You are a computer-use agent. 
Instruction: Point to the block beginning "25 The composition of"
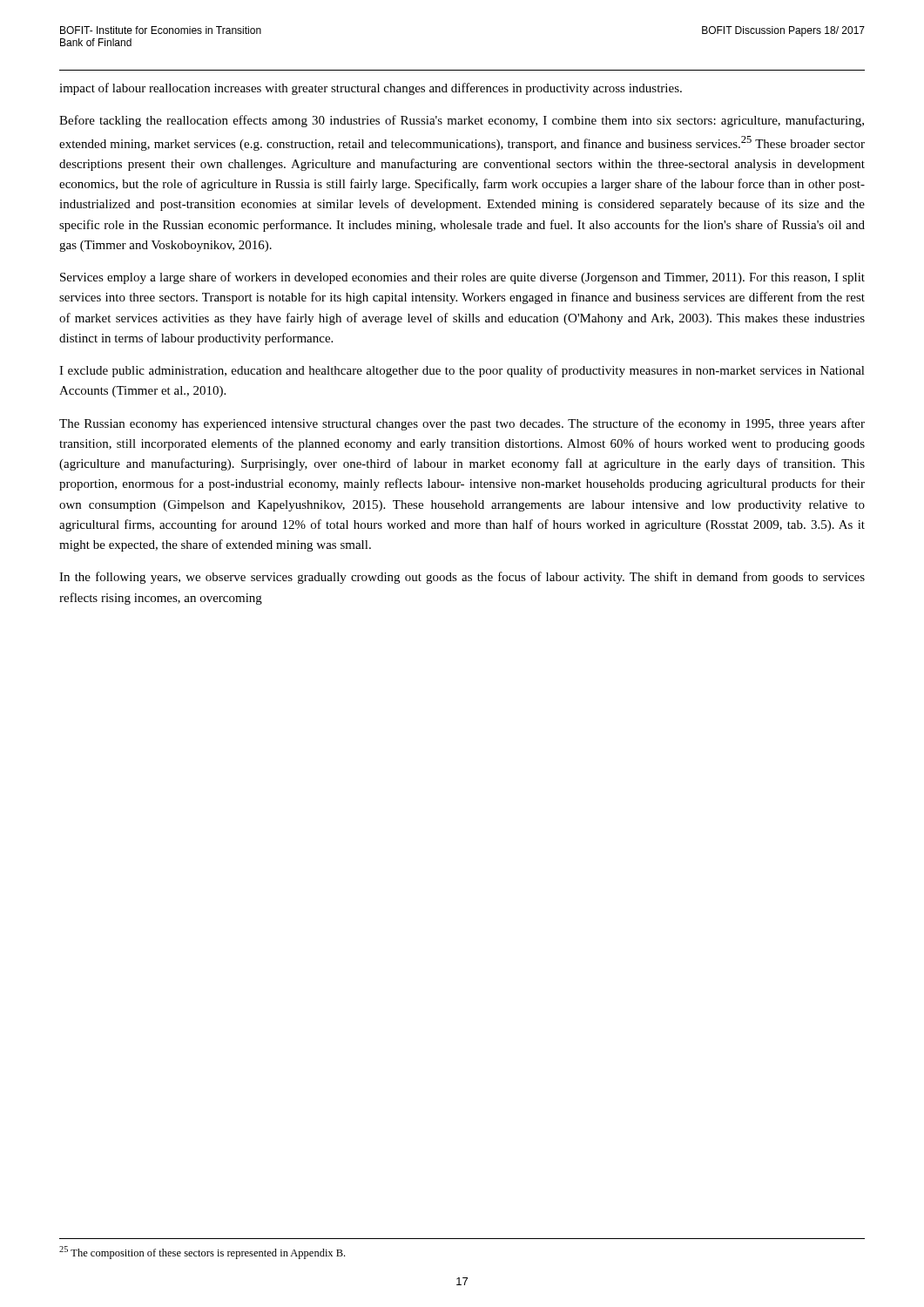click(x=203, y=1252)
